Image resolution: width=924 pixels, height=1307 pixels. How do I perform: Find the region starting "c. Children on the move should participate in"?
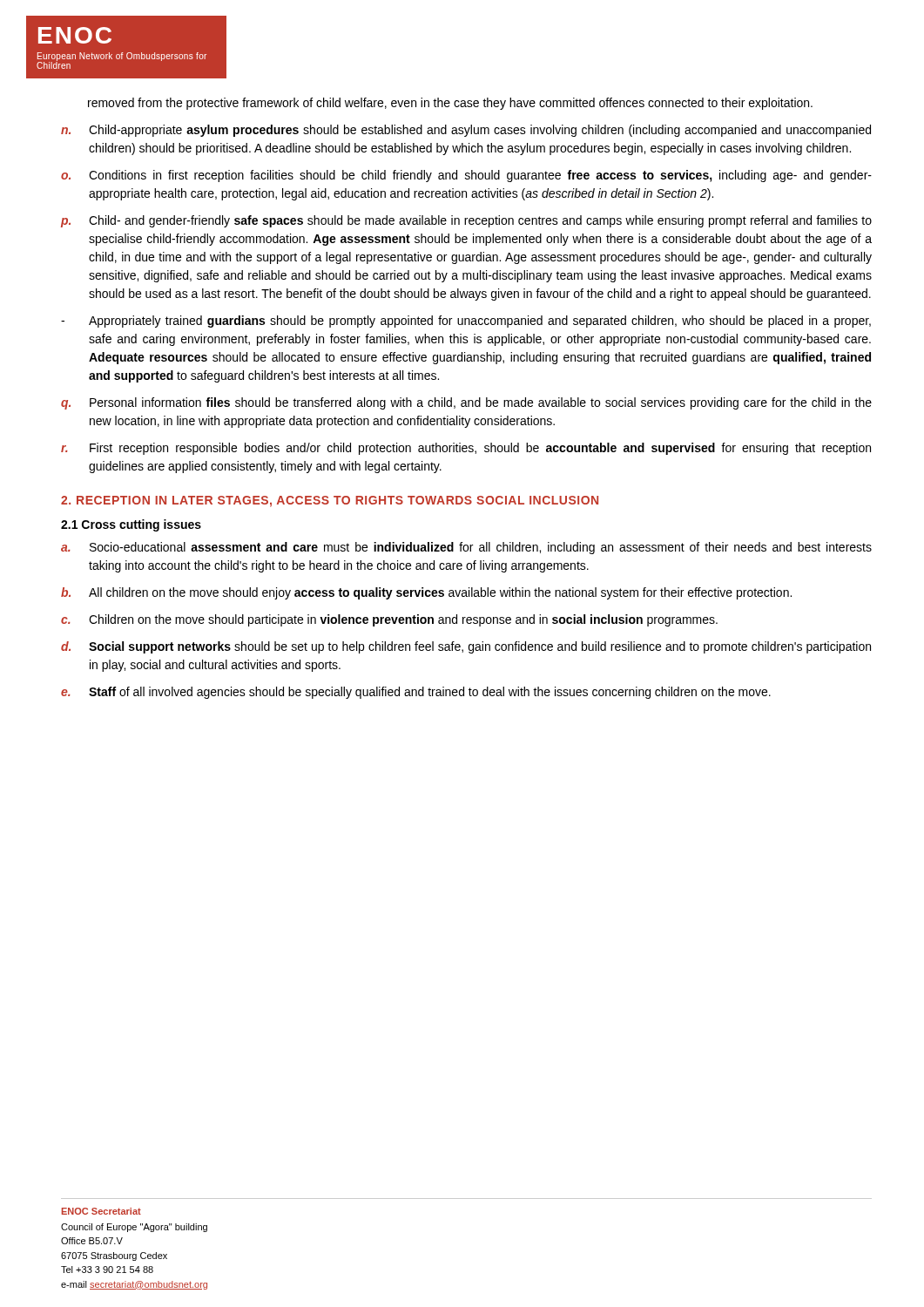pyautogui.click(x=466, y=620)
